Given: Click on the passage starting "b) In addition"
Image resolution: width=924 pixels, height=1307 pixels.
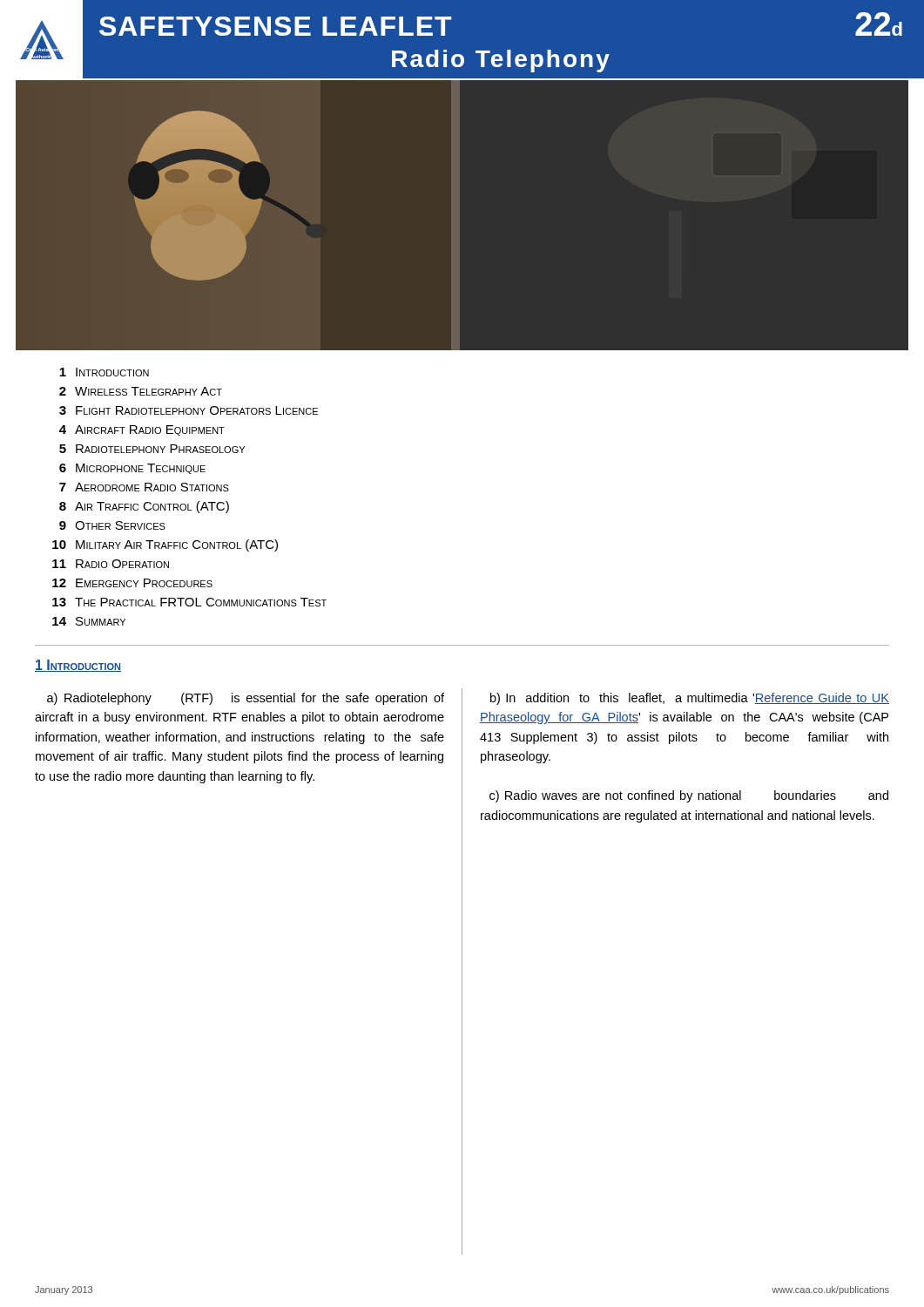Looking at the screenshot, I should [684, 727].
